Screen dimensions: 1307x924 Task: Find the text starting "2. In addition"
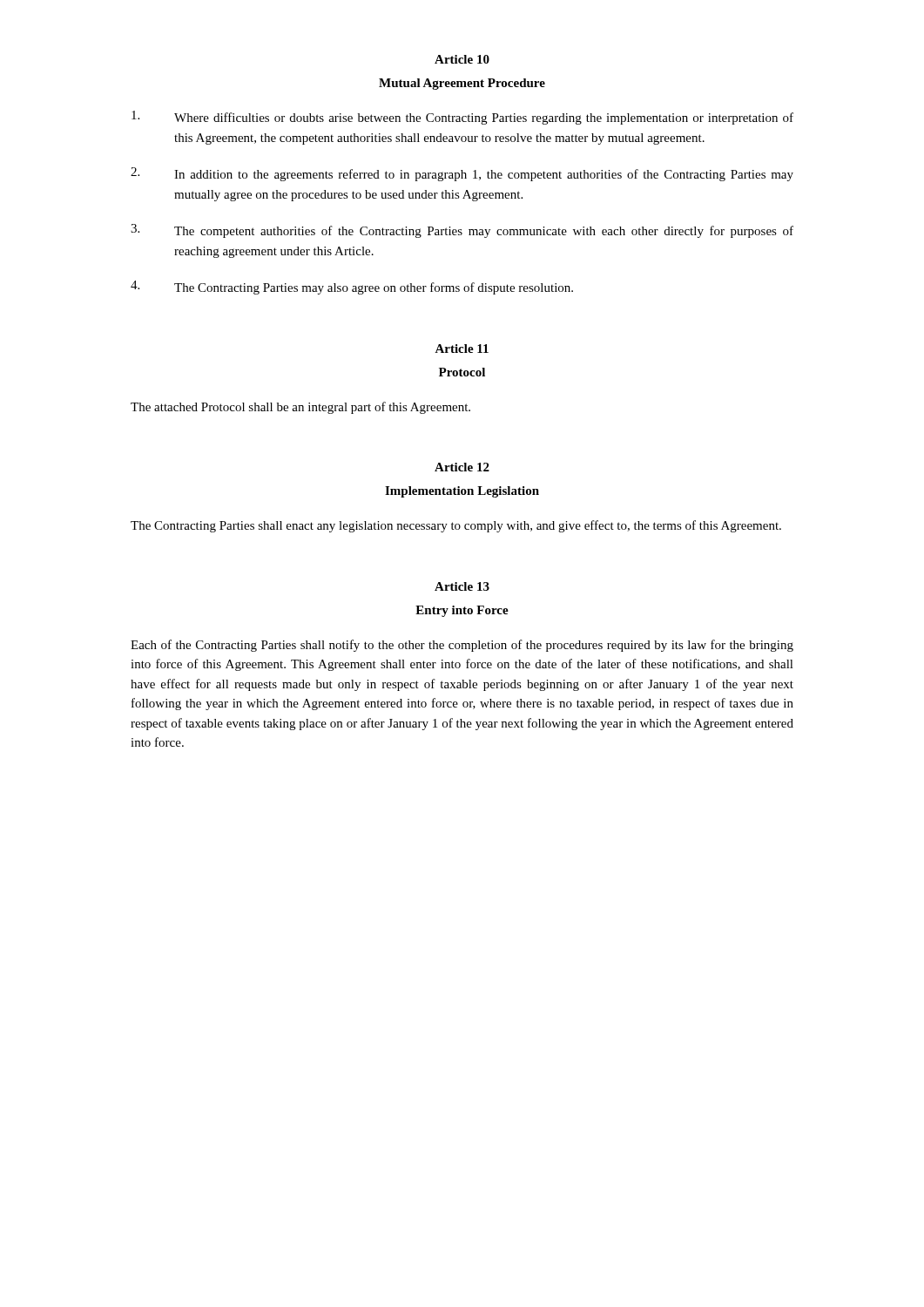click(462, 184)
